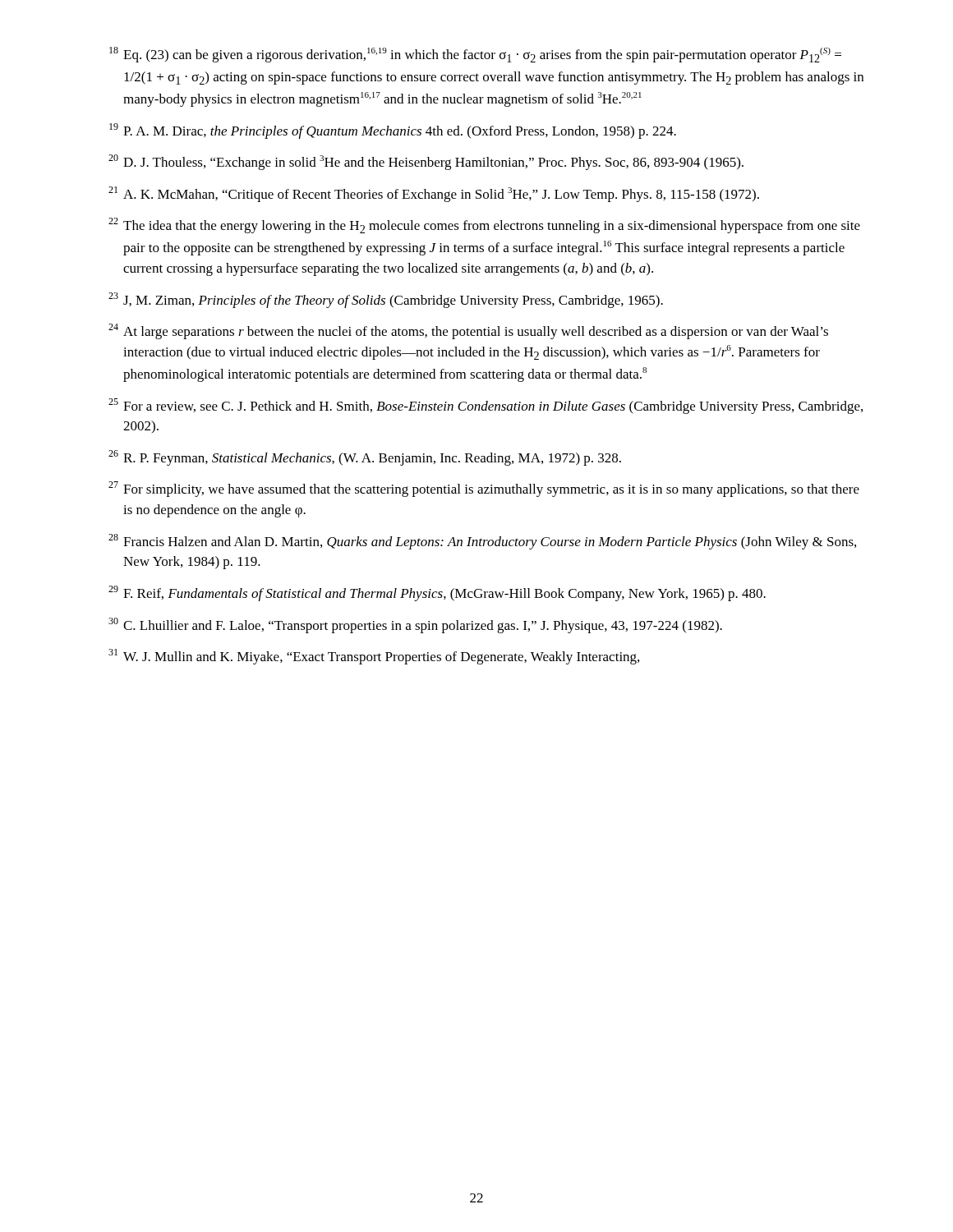Click on the list item that says "25 For a review, see C."
Image resolution: width=953 pixels, height=1232 pixels.
coord(476,417)
